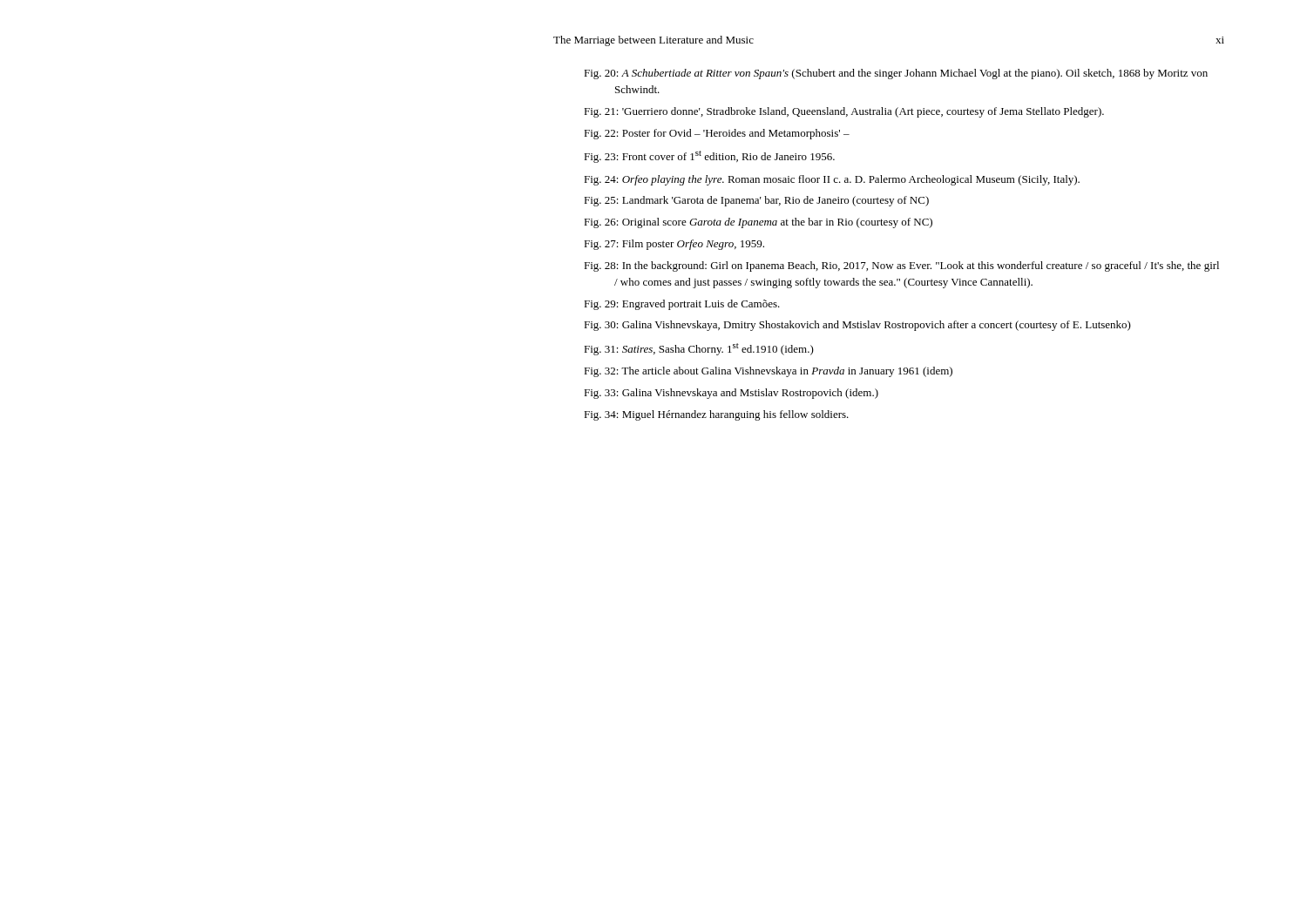Select the text block starting "Fig. 27: Film poster Orfeo Negro, 1959."
The height and width of the screenshot is (924, 1307).
click(x=674, y=243)
